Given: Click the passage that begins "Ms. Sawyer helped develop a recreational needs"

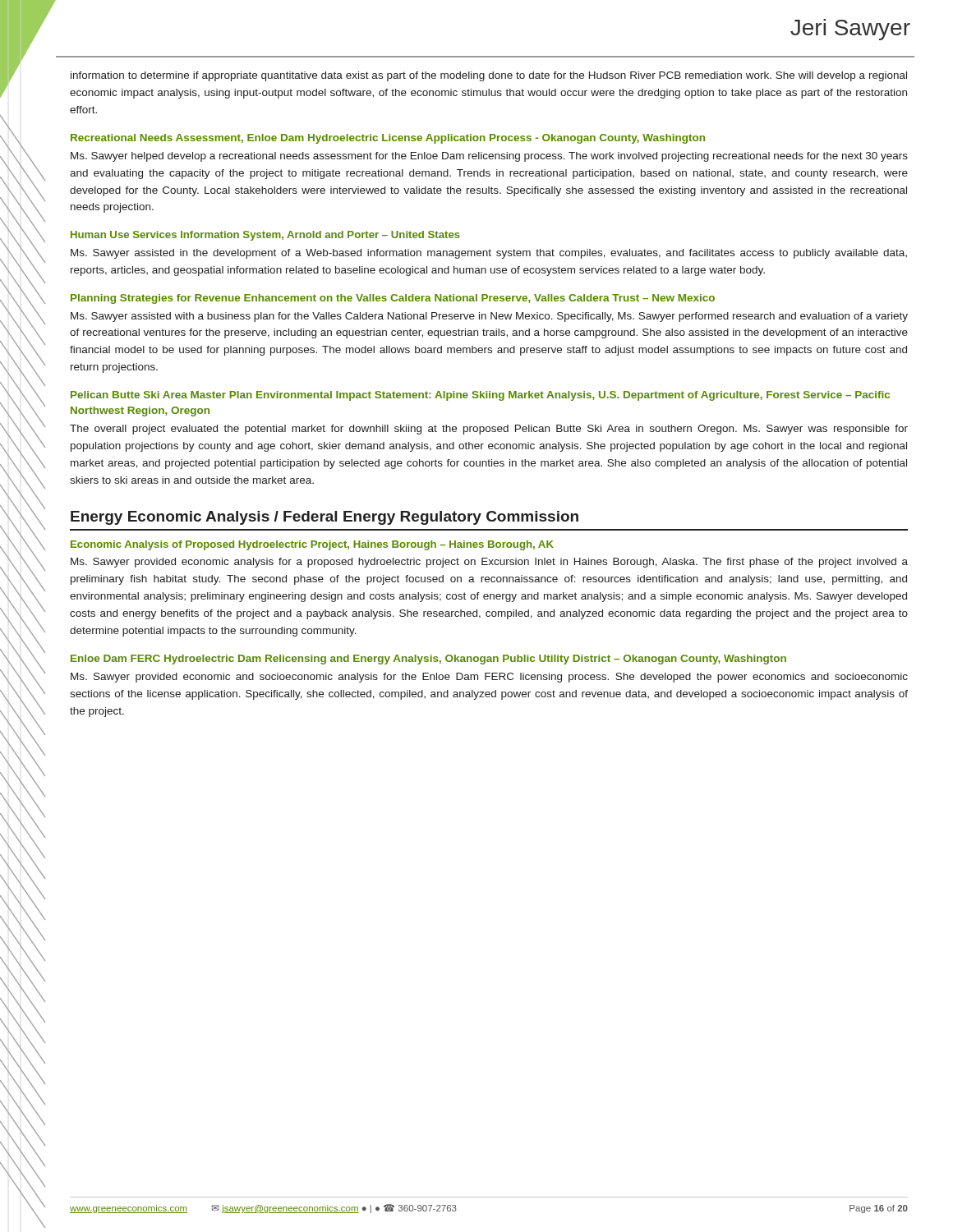Looking at the screenshot, I should coord(489,182).
